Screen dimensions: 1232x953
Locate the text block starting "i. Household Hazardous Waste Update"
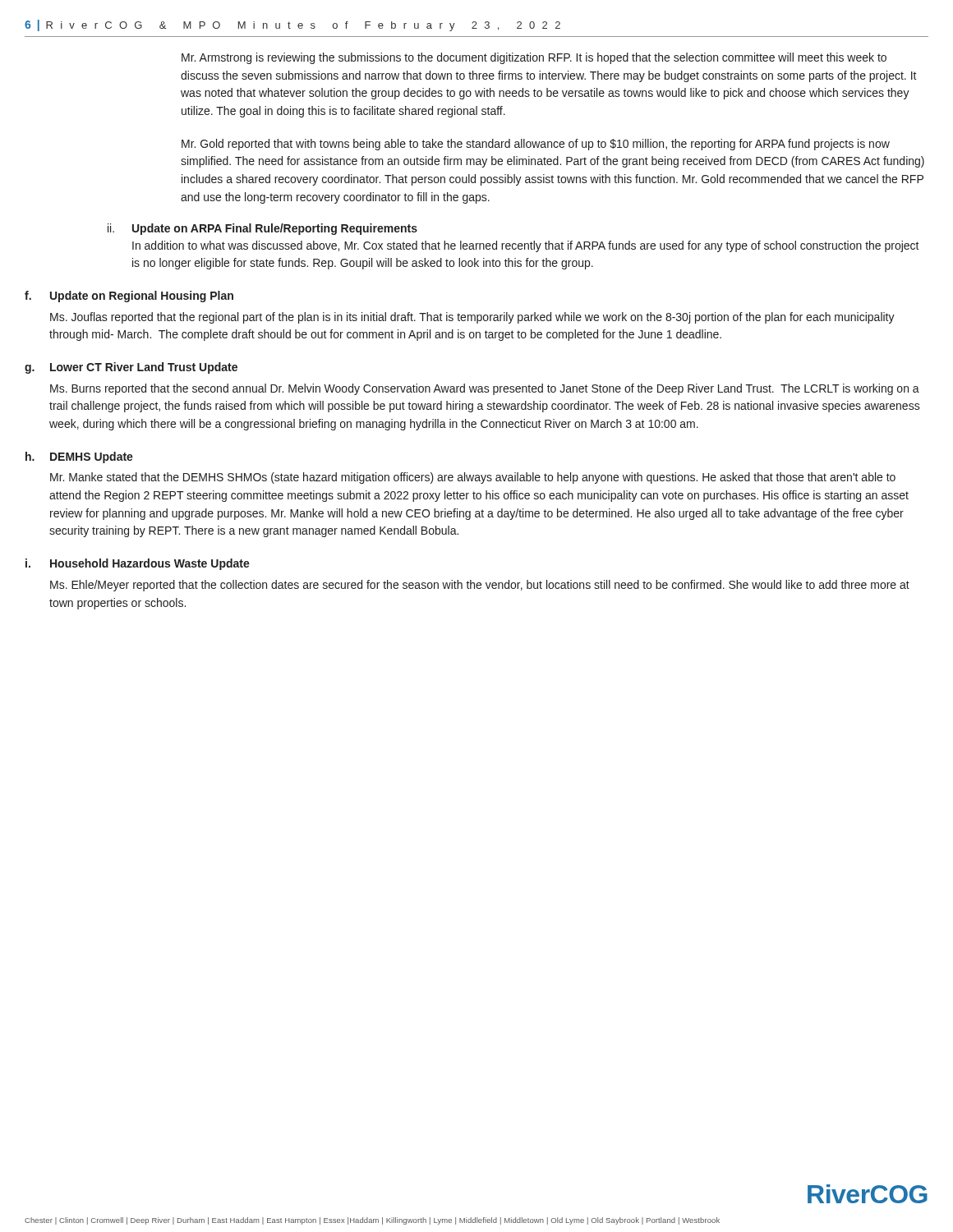click(x=476, y=584)
